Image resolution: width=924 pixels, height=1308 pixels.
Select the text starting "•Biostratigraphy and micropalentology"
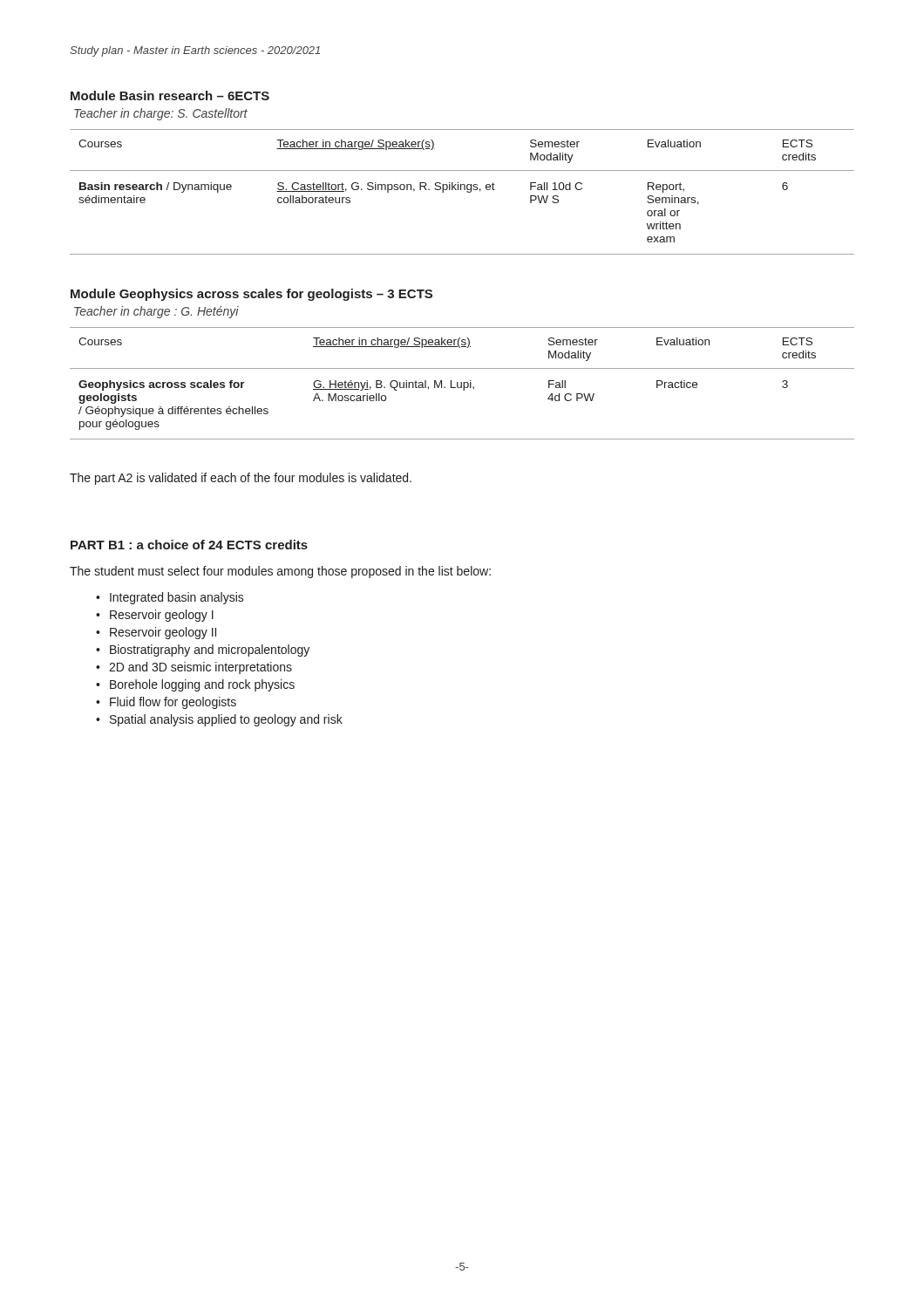pyautogui.click(x=203, y=650)
